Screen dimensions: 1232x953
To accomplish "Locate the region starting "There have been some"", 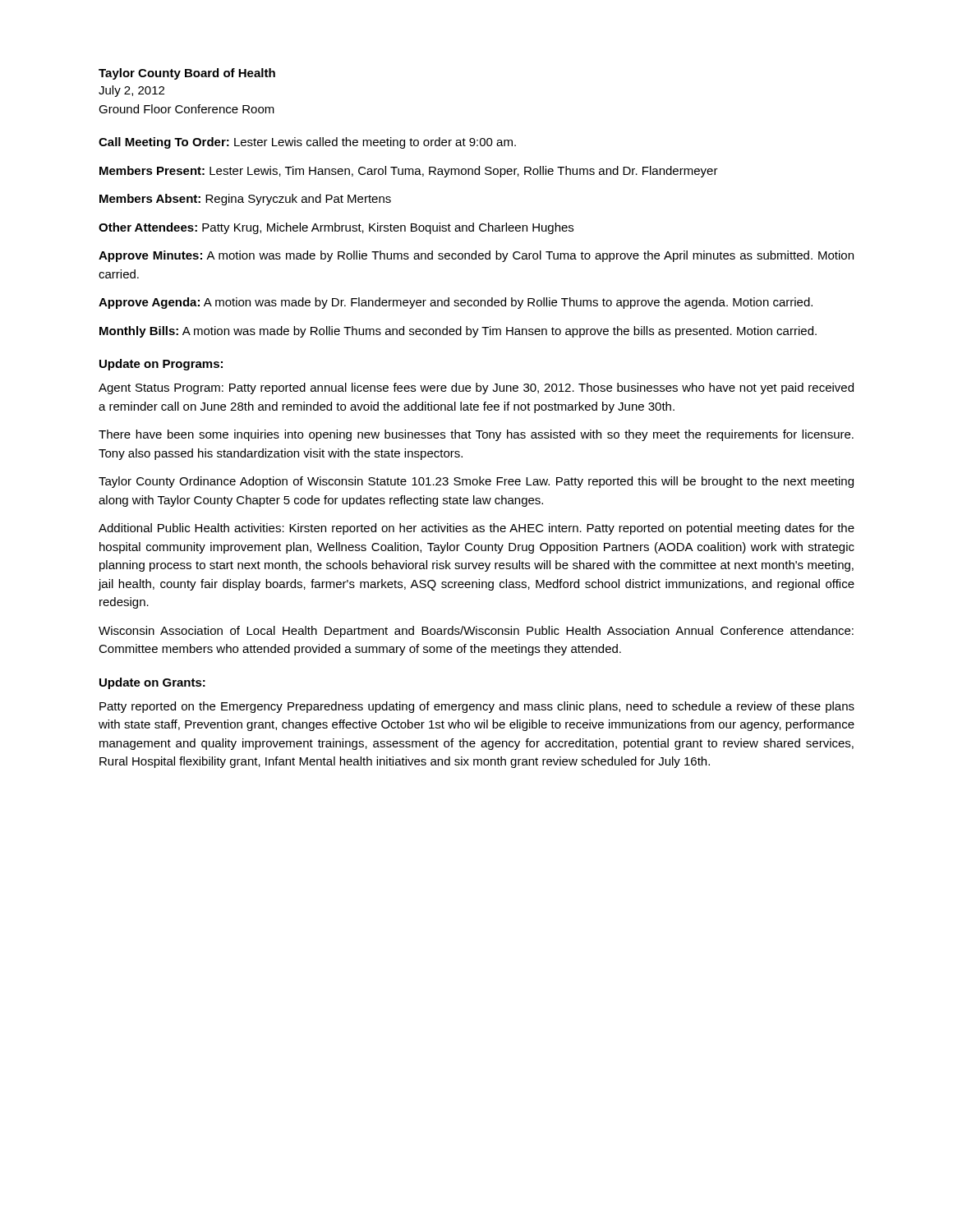I will pyautogui.click(x=476, y=443).
